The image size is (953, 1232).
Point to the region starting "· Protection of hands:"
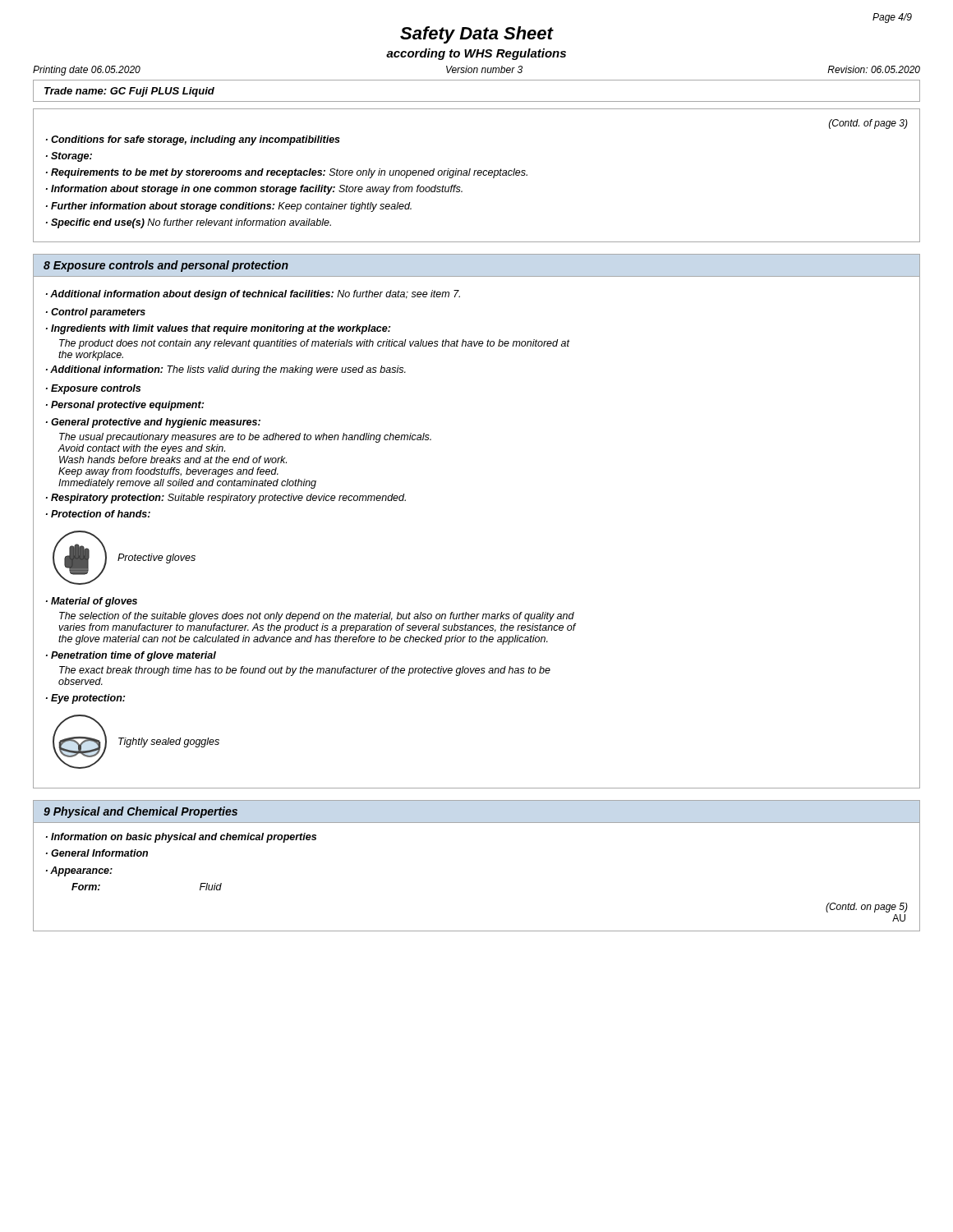pos(98,514)
